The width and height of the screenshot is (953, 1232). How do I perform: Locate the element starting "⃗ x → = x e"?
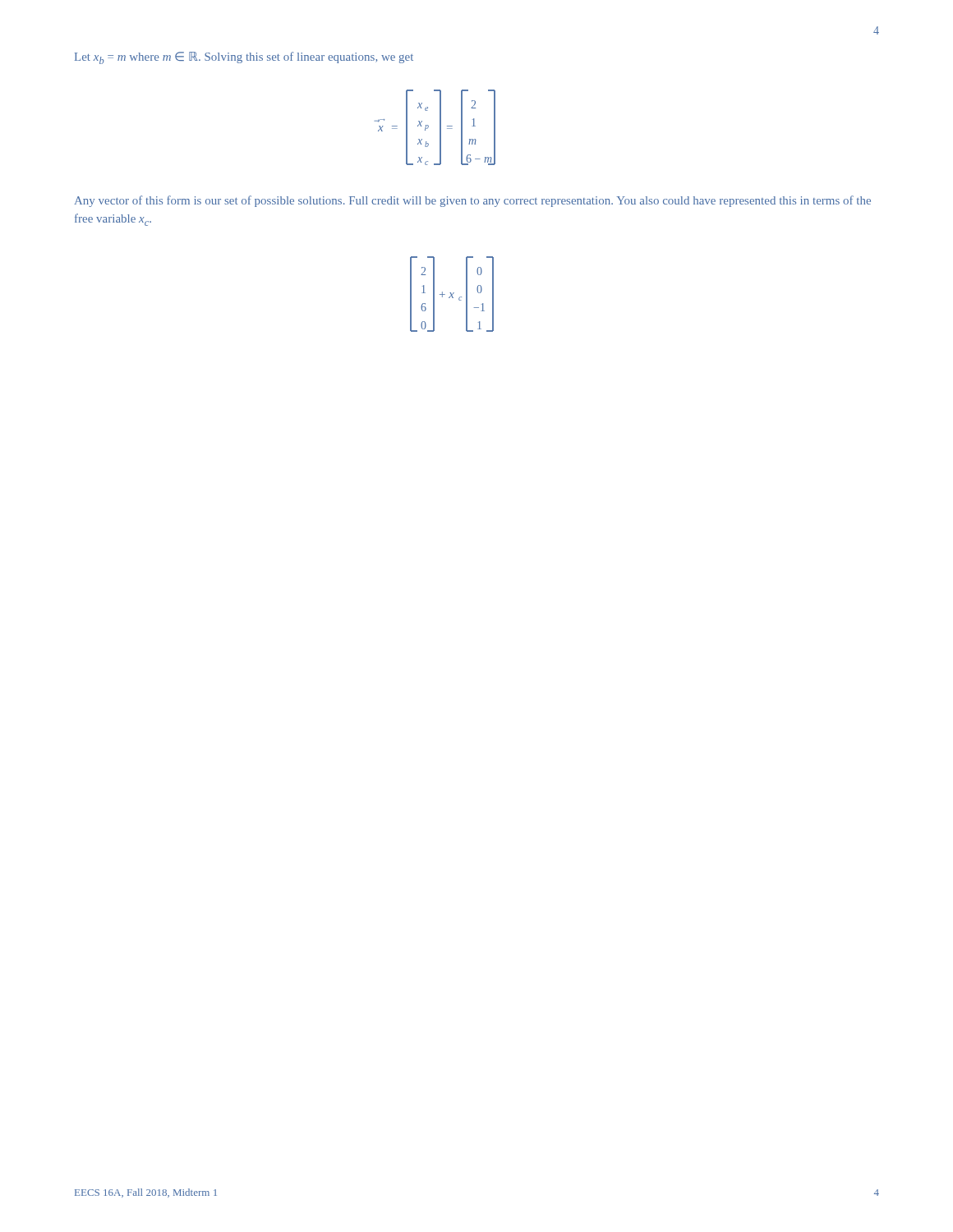[476, 127]
